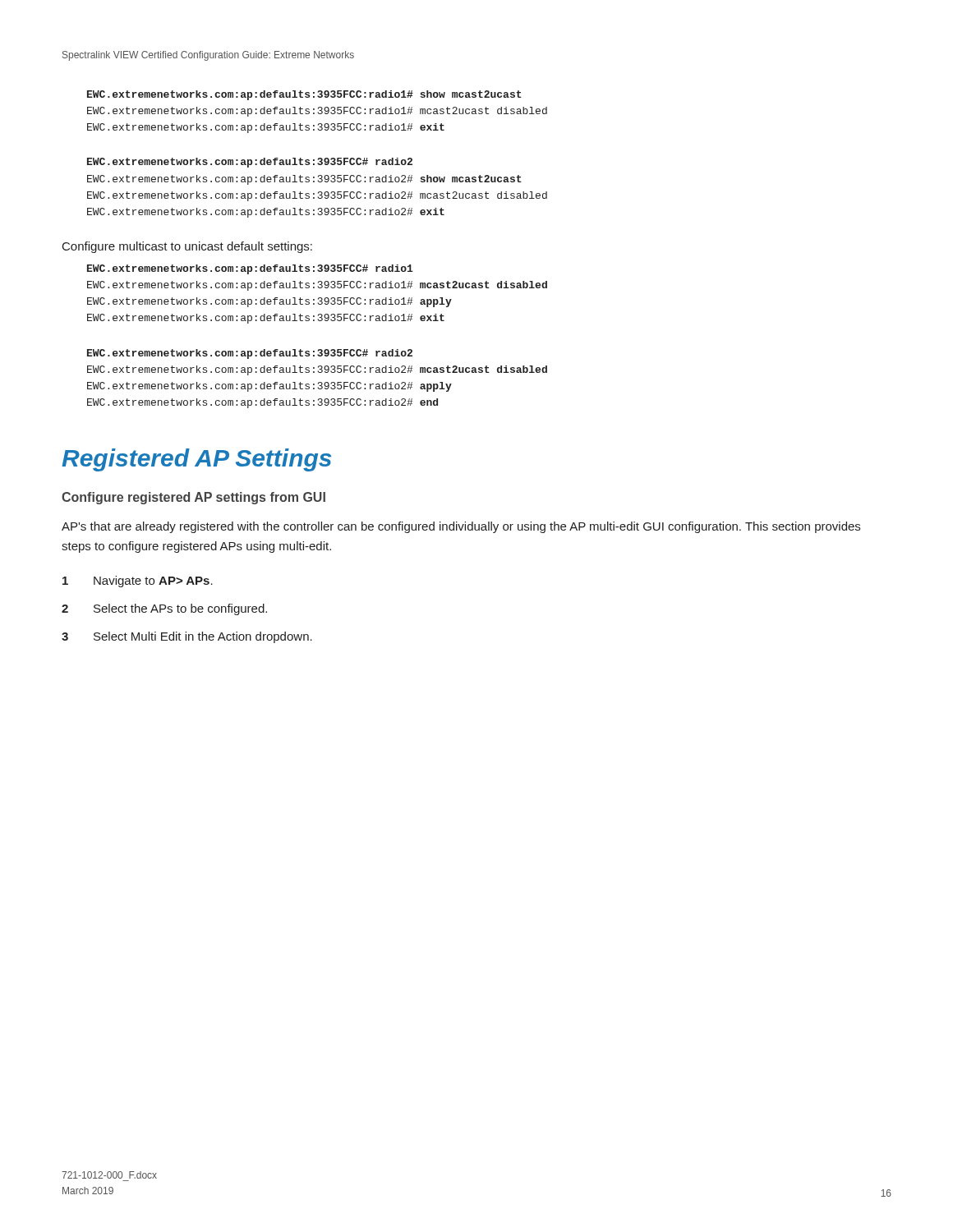953x1232 pixels.
Task: Click where it says "Registered AP Settings"
Action: pyautogui.click(x=197, y=458)
